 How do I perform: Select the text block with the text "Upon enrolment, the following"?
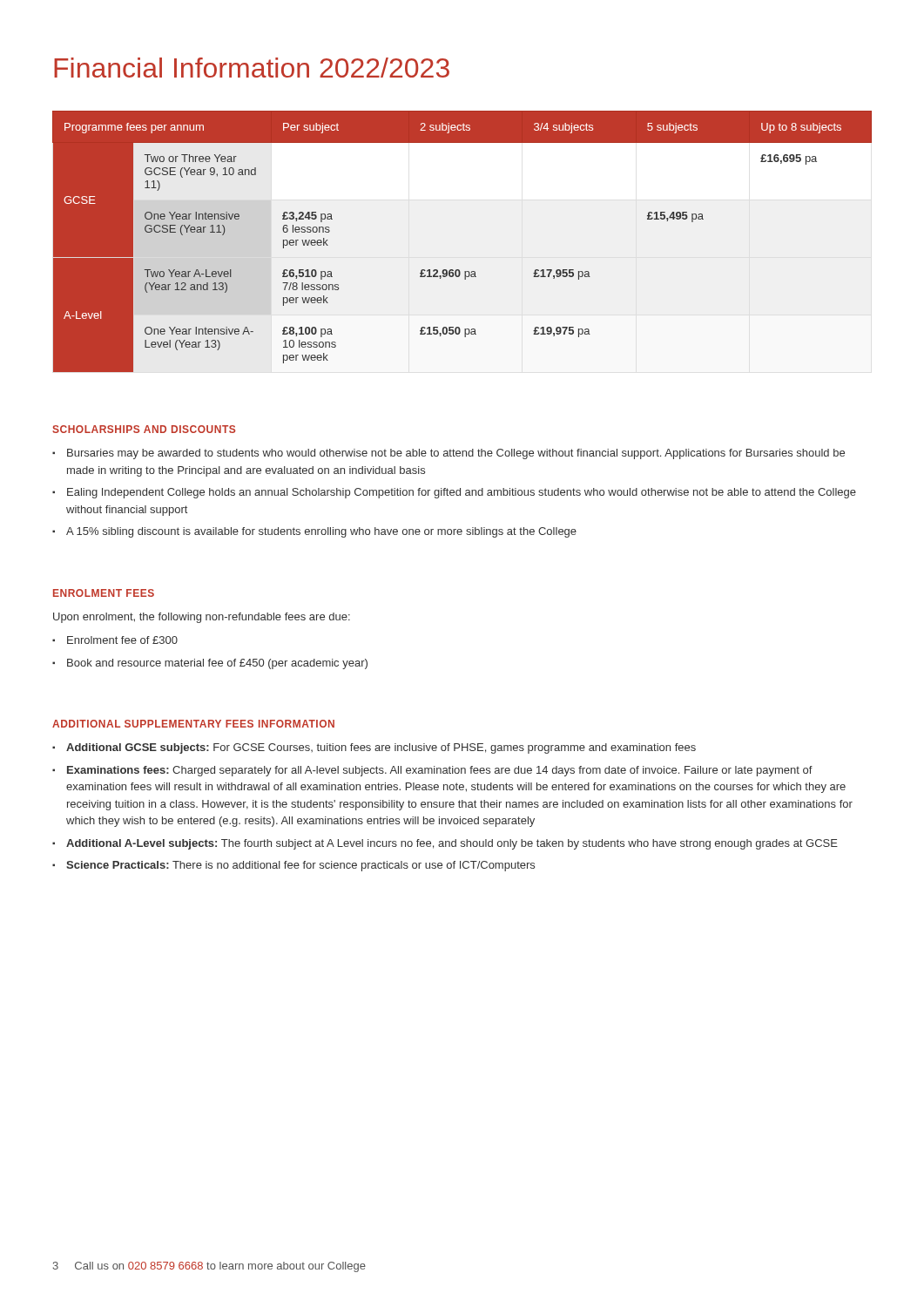[x=202, y=618]
